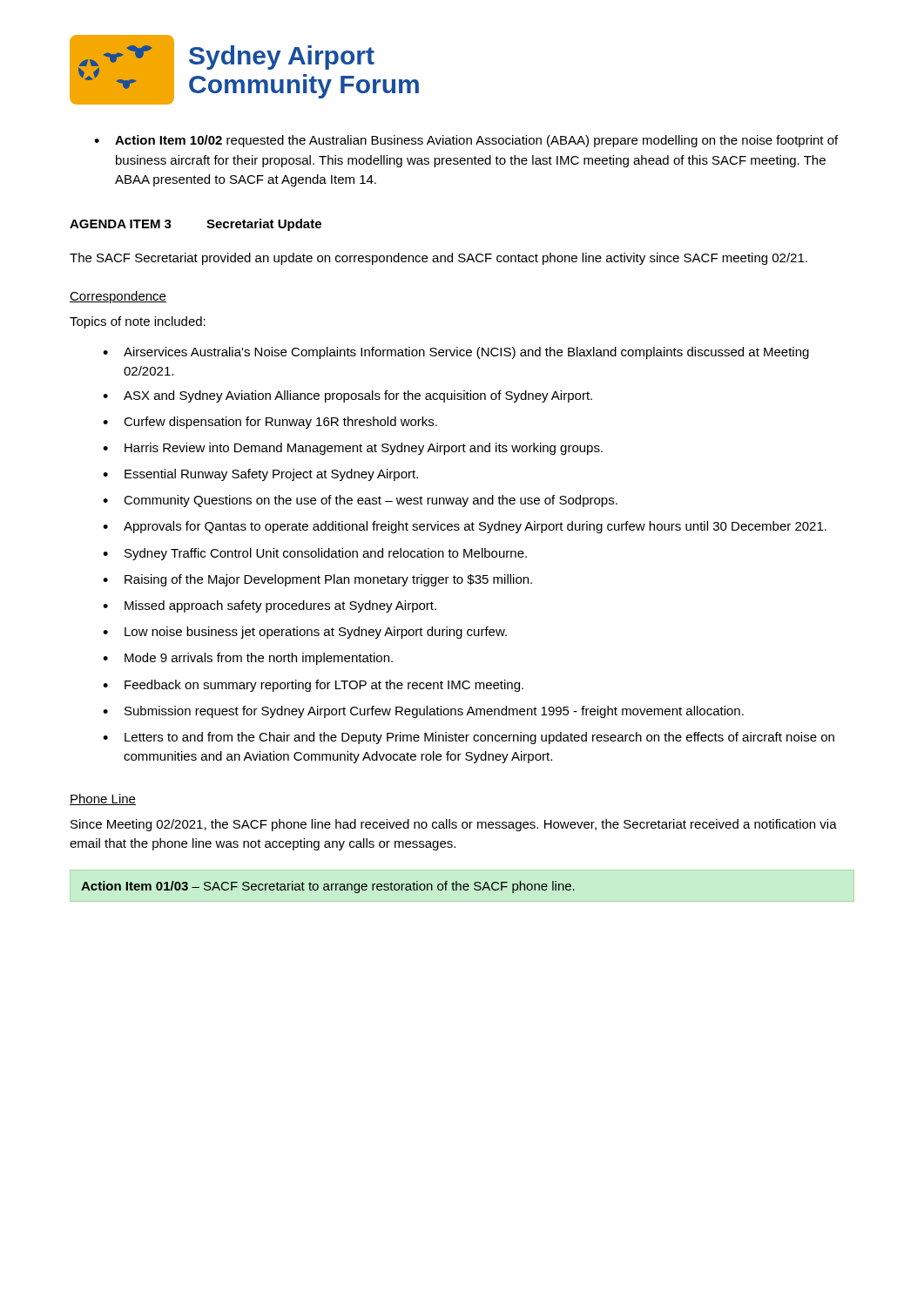Locate the block of text that opens with "Feedback on summary reporting for LTOP"

[x=462, y=686]
